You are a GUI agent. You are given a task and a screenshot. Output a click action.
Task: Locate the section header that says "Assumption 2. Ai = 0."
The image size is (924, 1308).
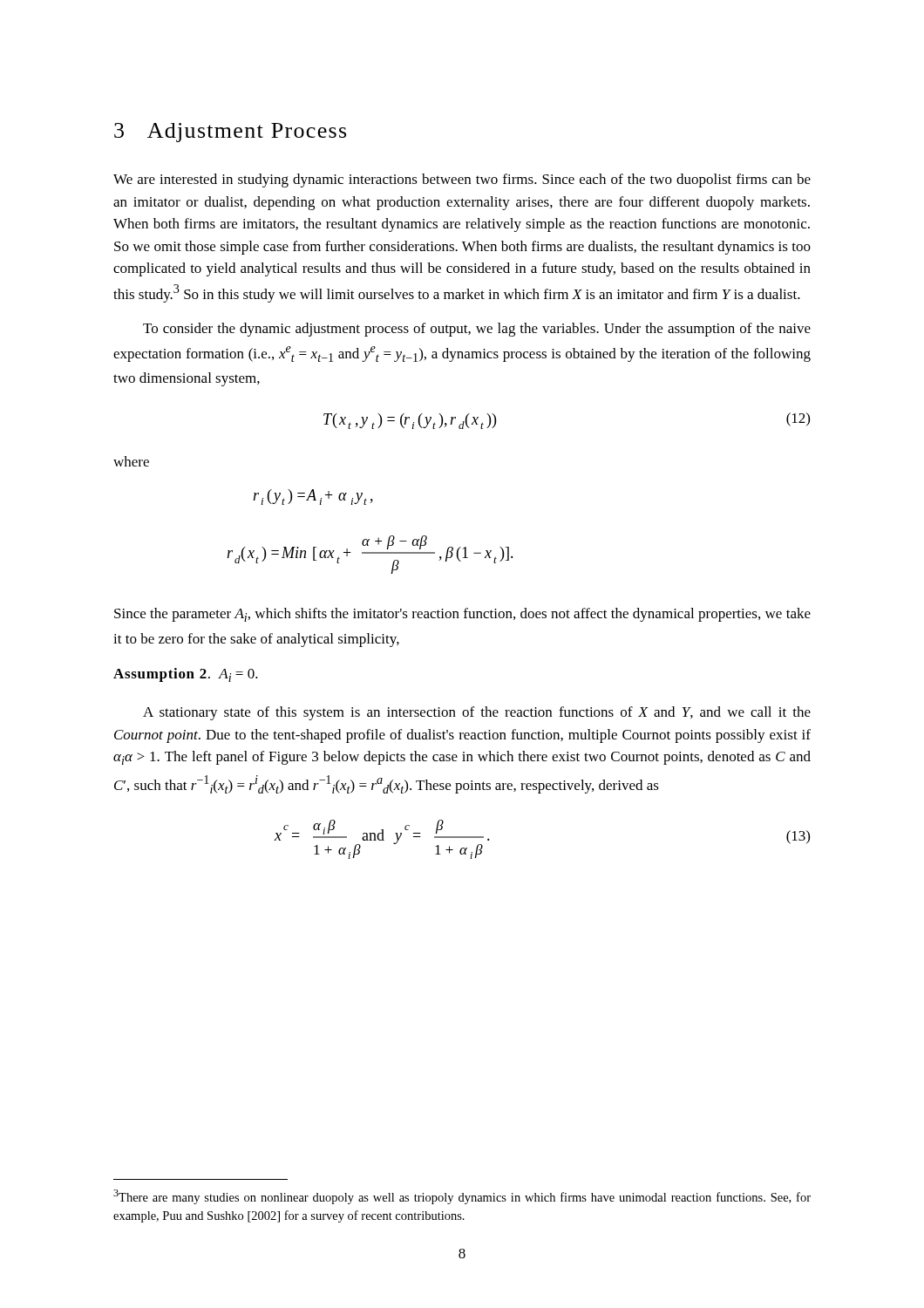(x=186, y=675)
